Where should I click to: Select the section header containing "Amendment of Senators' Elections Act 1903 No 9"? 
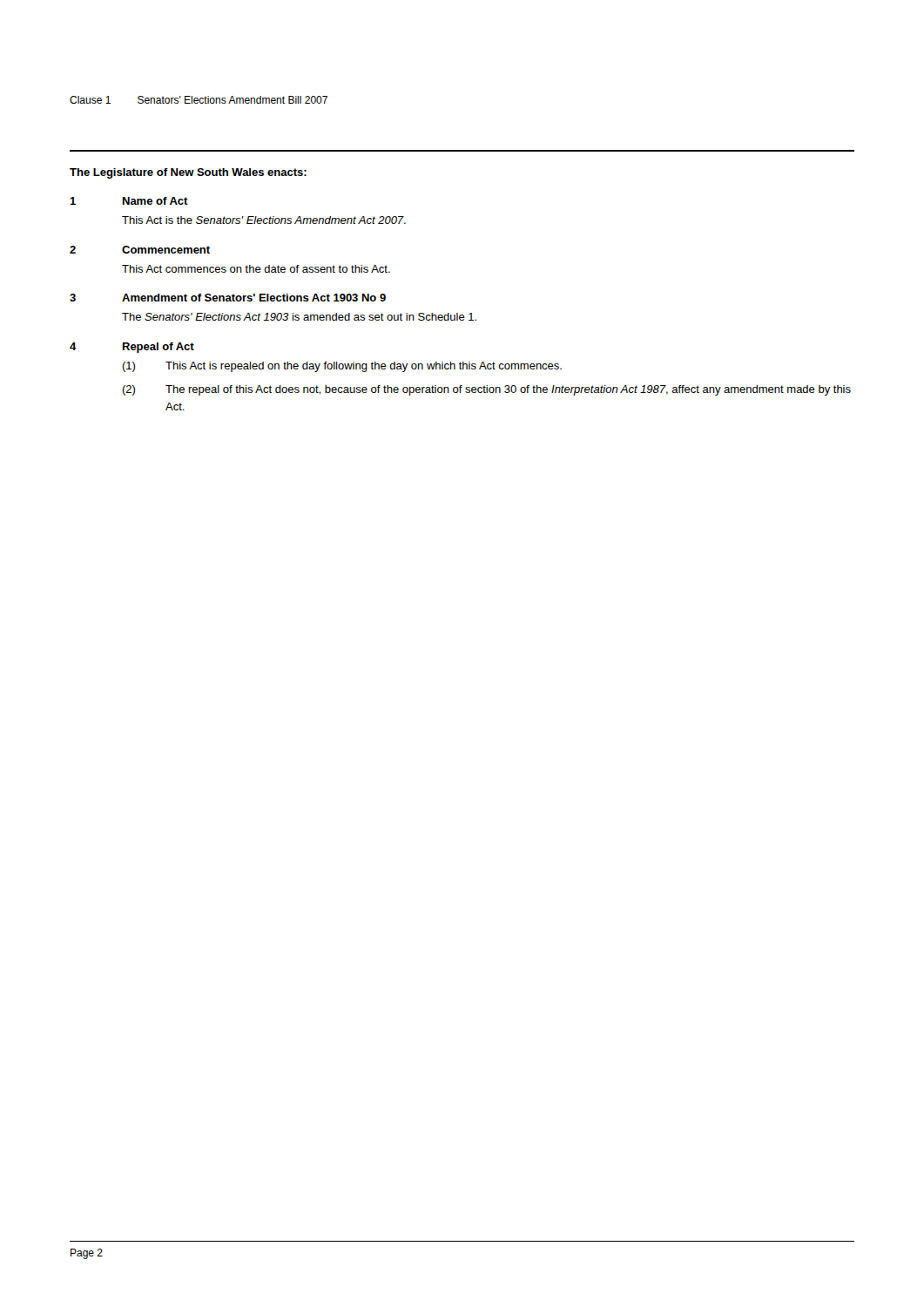coord(254,298)
